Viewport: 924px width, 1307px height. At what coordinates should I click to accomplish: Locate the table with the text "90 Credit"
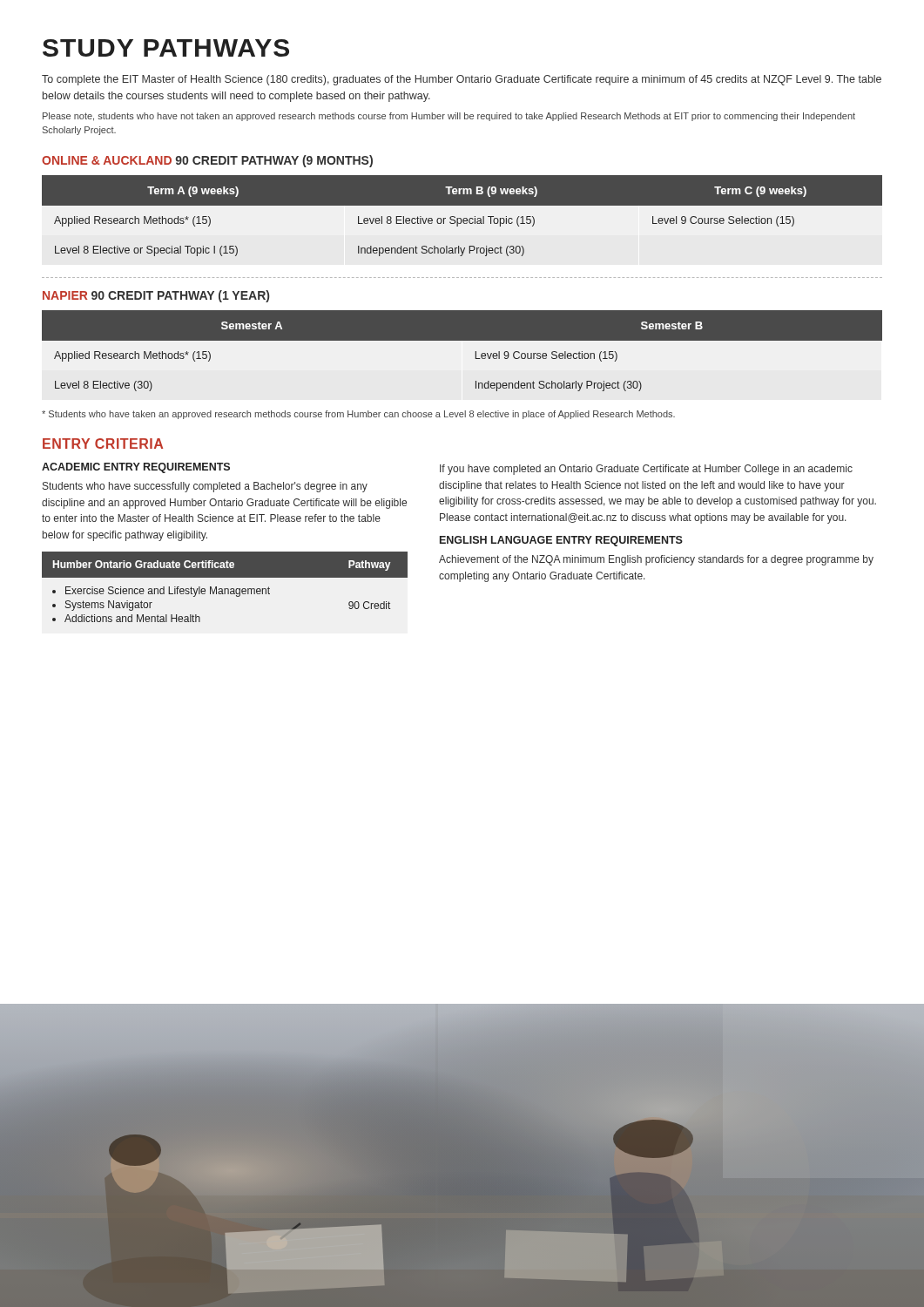pos(225,593)
